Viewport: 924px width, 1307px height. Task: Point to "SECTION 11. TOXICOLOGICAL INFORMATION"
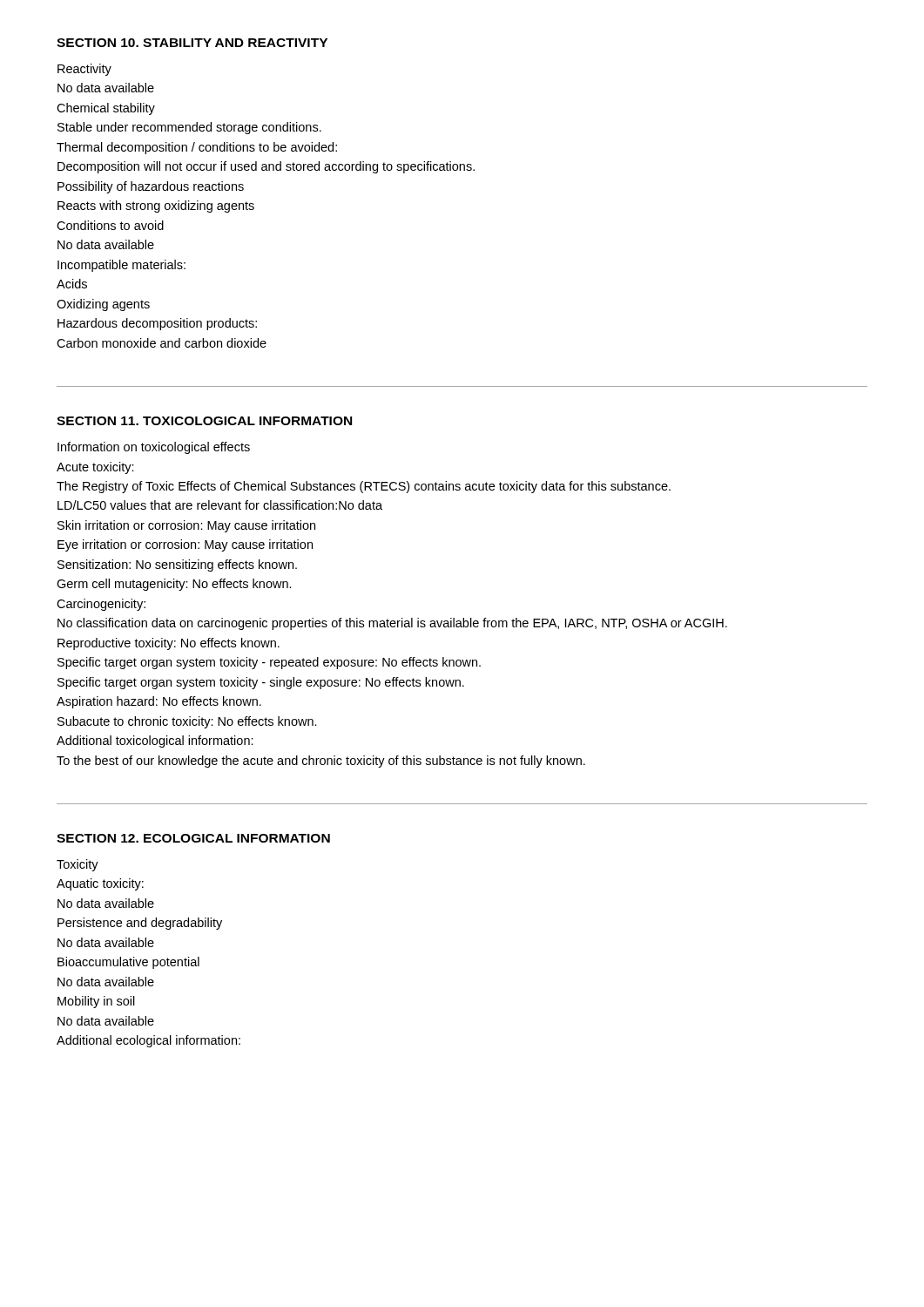point(205,420)
